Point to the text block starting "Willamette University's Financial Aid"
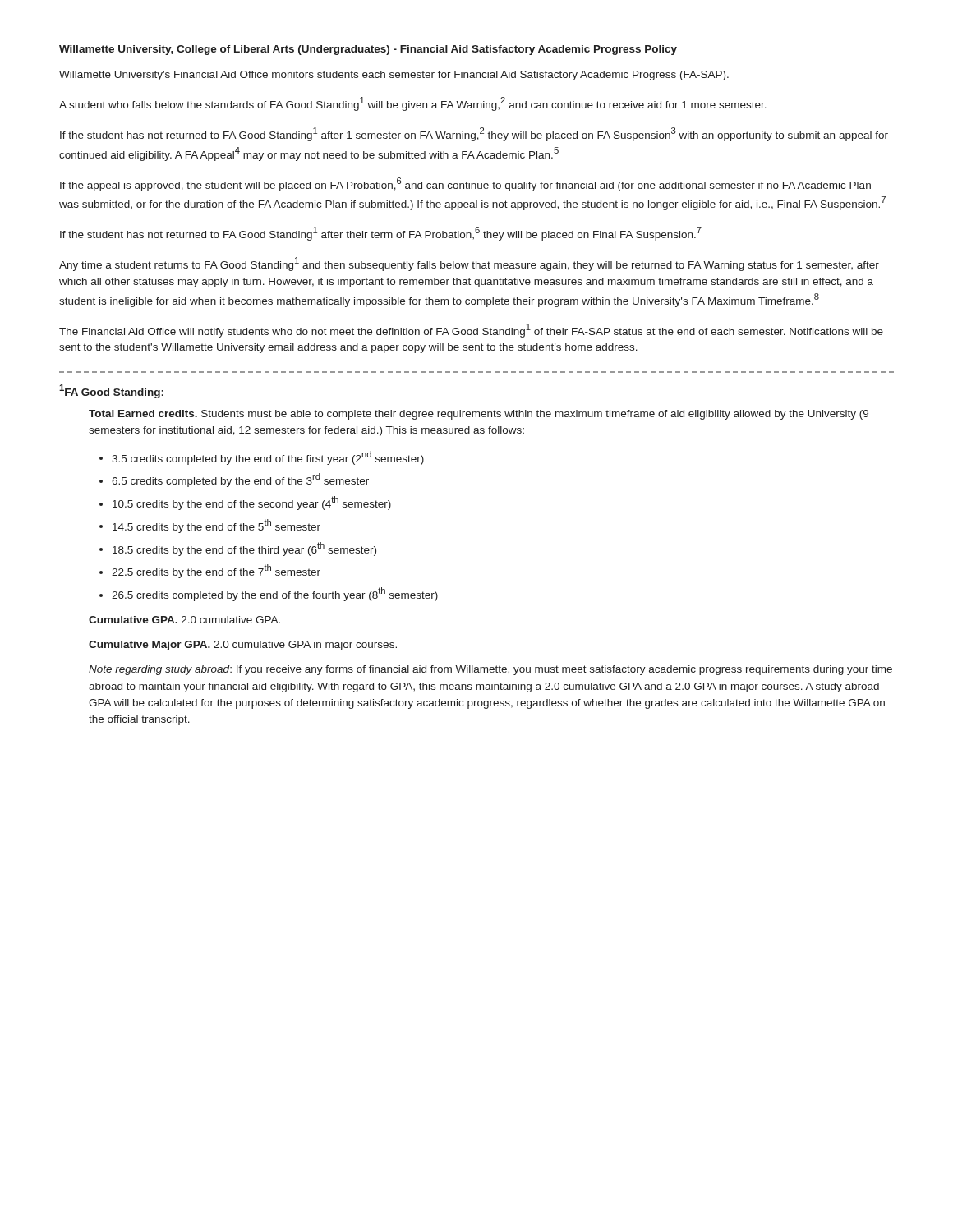The width and height of the screenshot is (953, 1232). pos(476,75)
